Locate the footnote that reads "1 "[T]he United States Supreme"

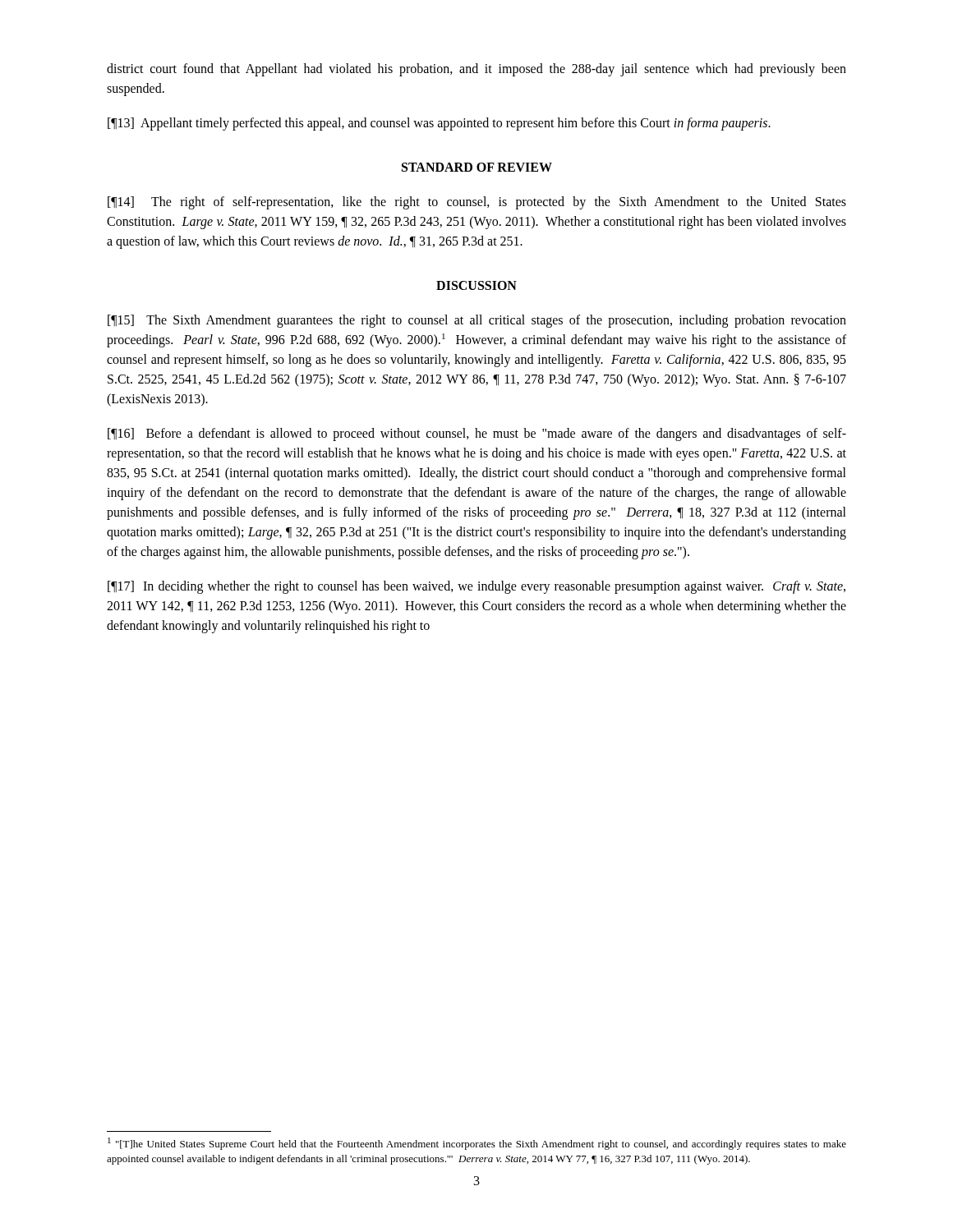(476, 1150)
